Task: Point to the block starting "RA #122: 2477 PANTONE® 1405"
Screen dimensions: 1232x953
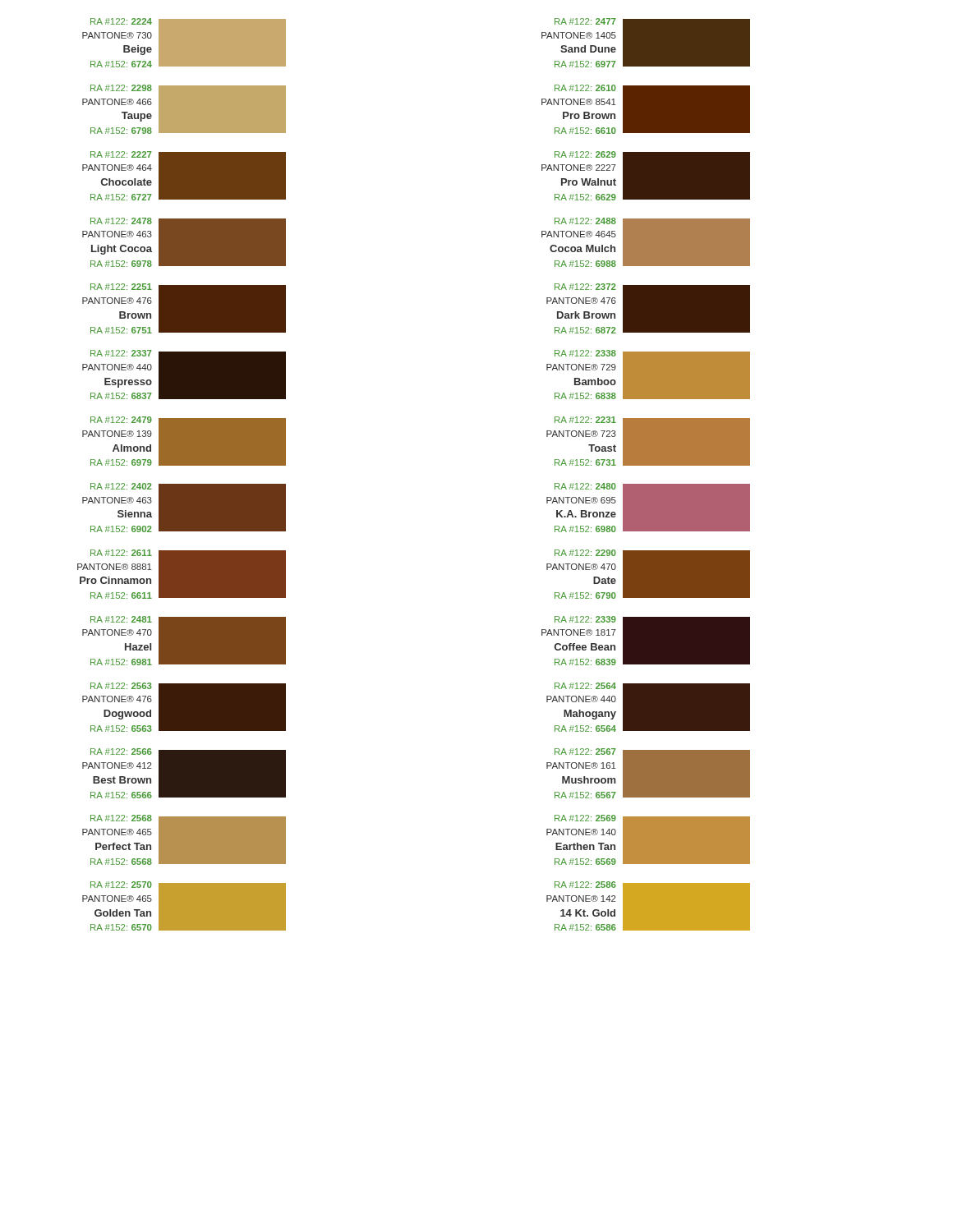Action: coord(619,43)
